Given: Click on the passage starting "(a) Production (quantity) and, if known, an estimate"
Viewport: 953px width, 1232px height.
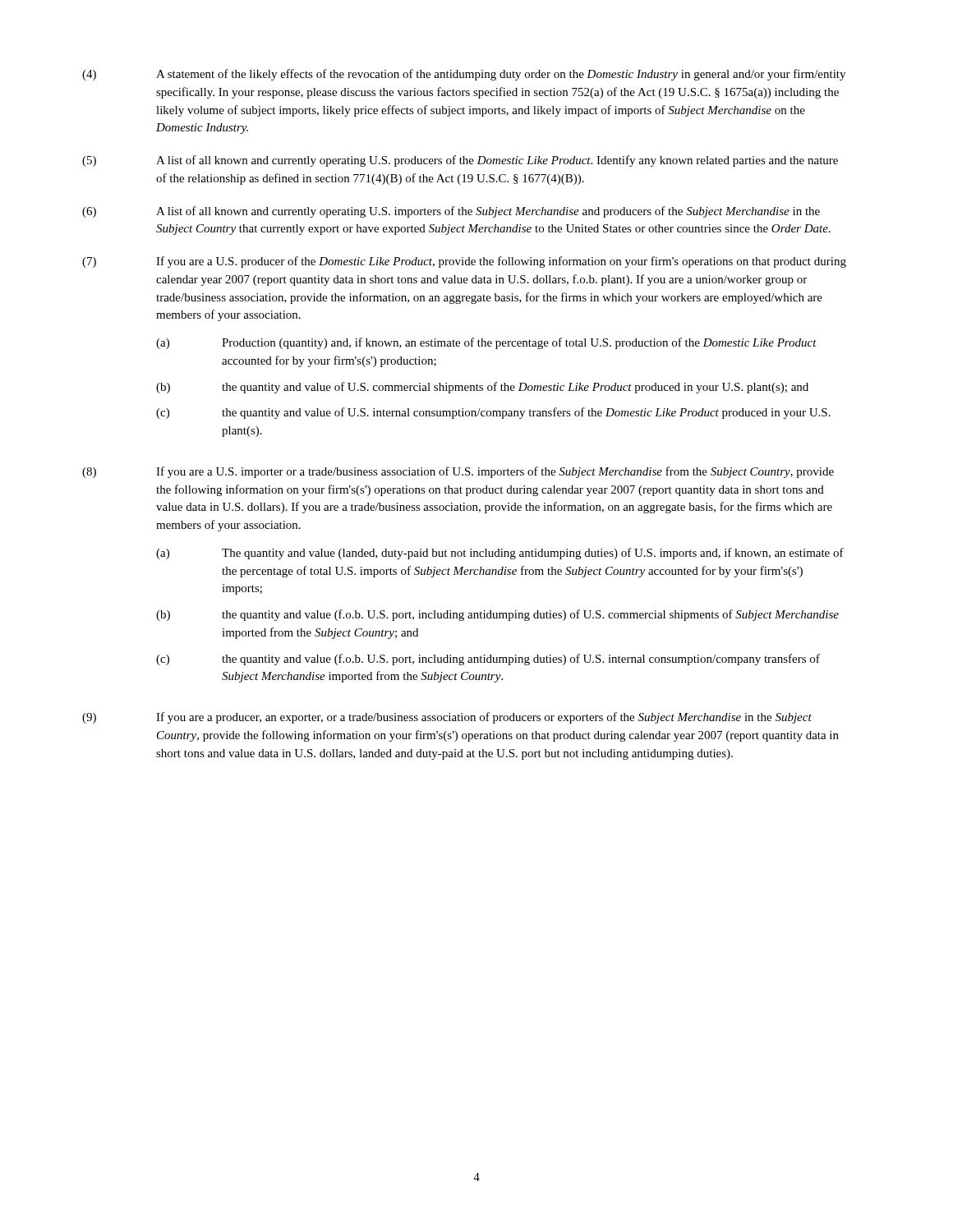Looking at the screenshot, I should click(501, 352).
